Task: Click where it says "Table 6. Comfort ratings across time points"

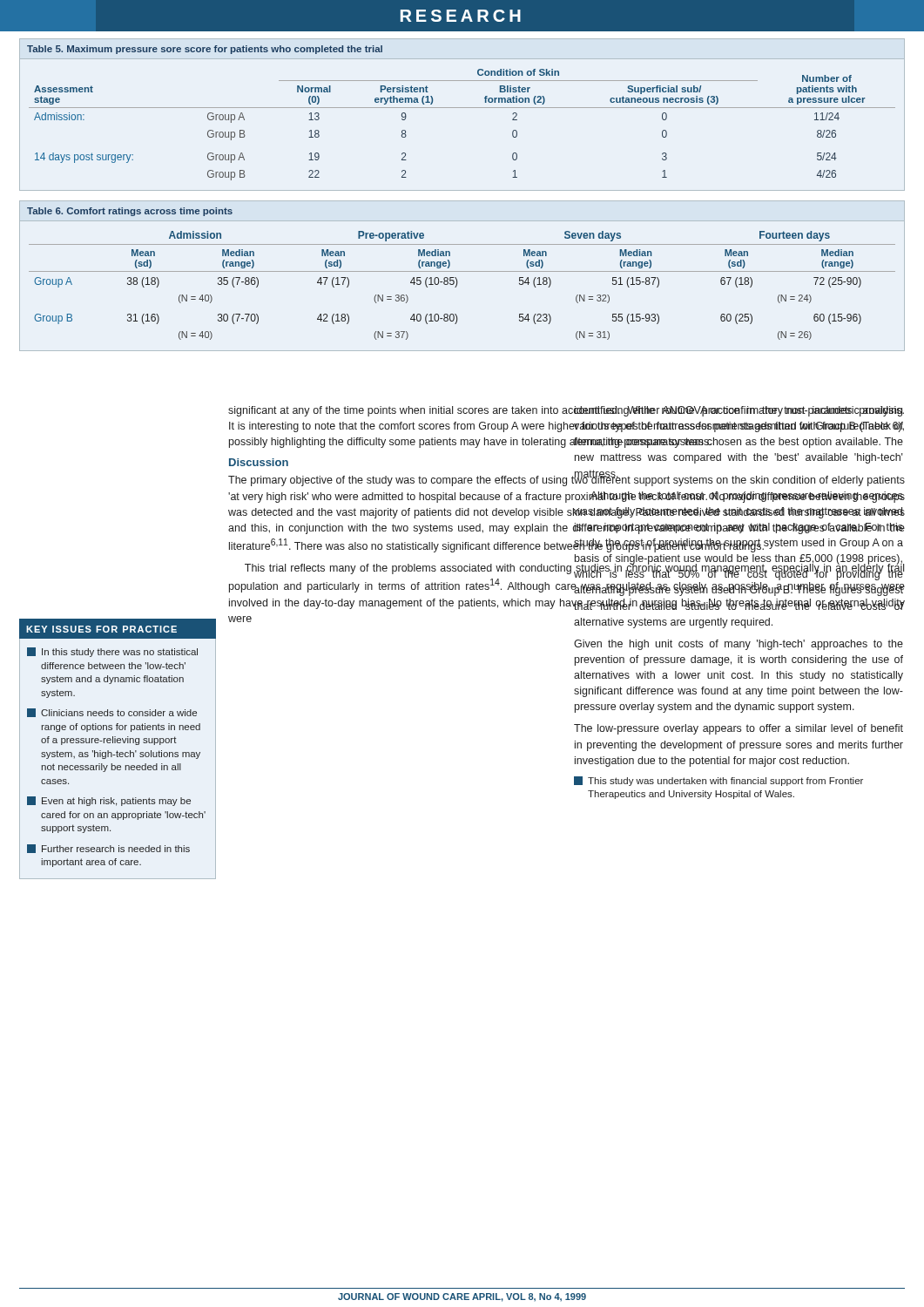Action: [x=130, y=211]
